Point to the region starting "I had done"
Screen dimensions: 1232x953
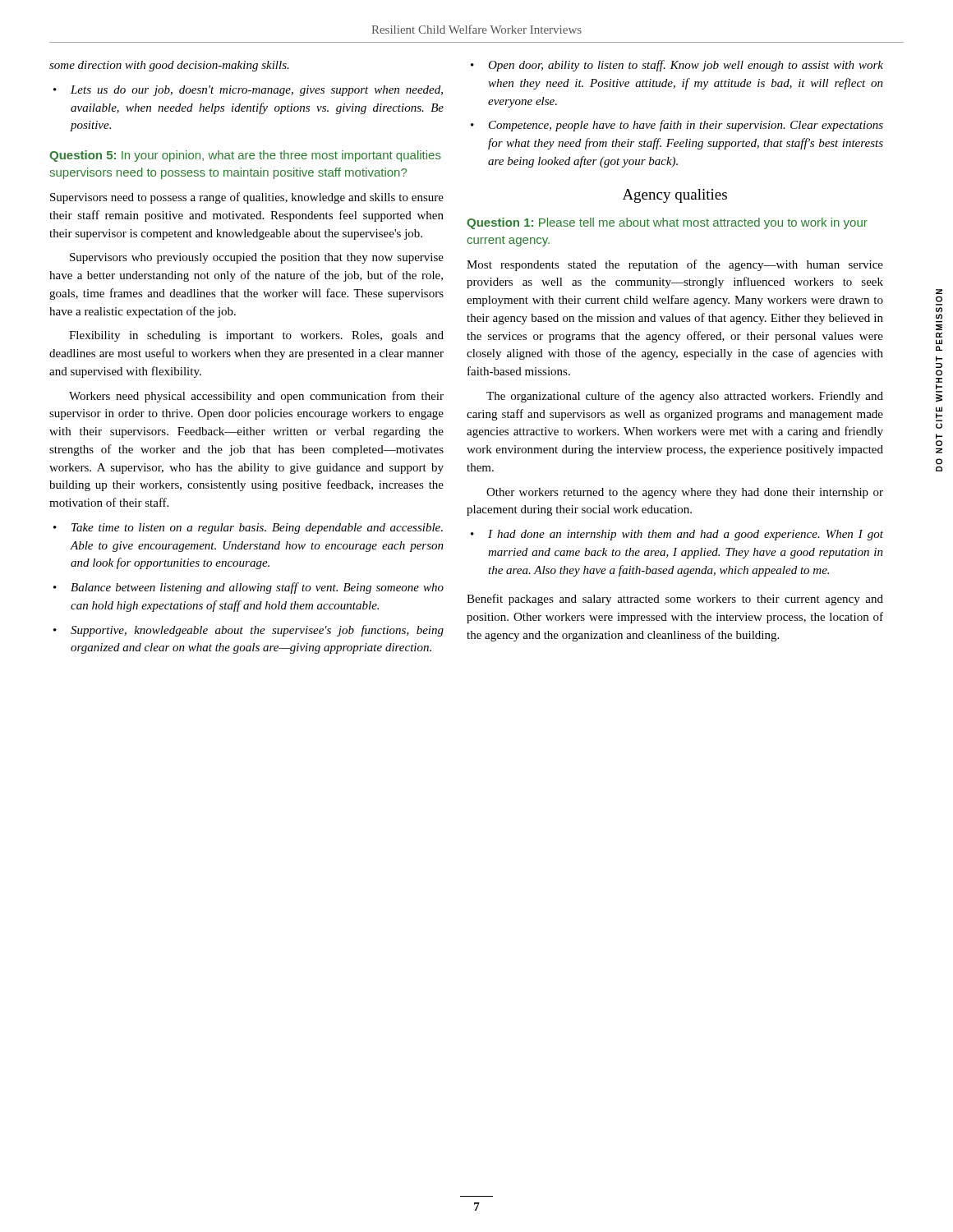click(x=686, y=552)
